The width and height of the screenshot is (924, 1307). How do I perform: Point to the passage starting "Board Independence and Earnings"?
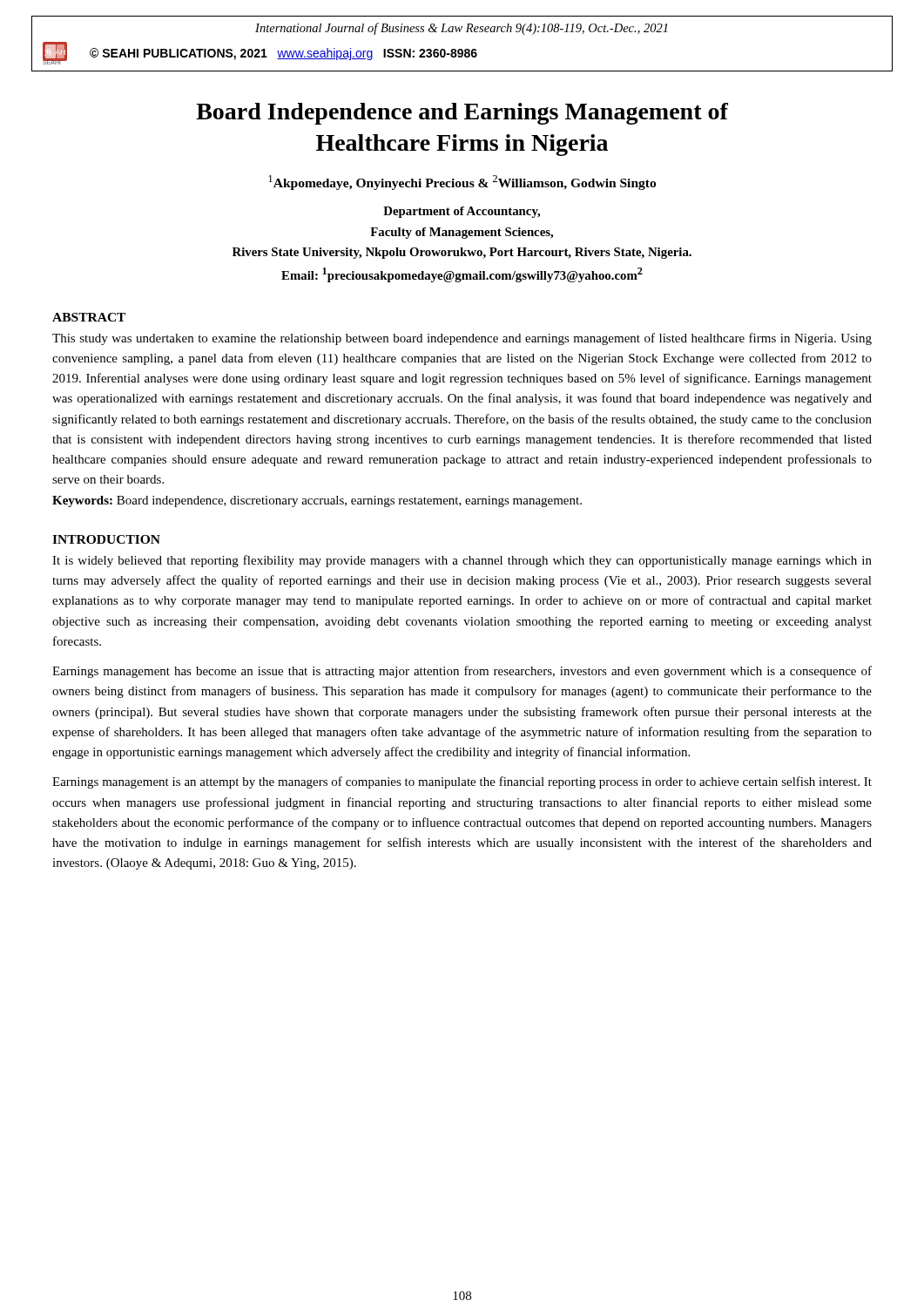pos(462,127)
